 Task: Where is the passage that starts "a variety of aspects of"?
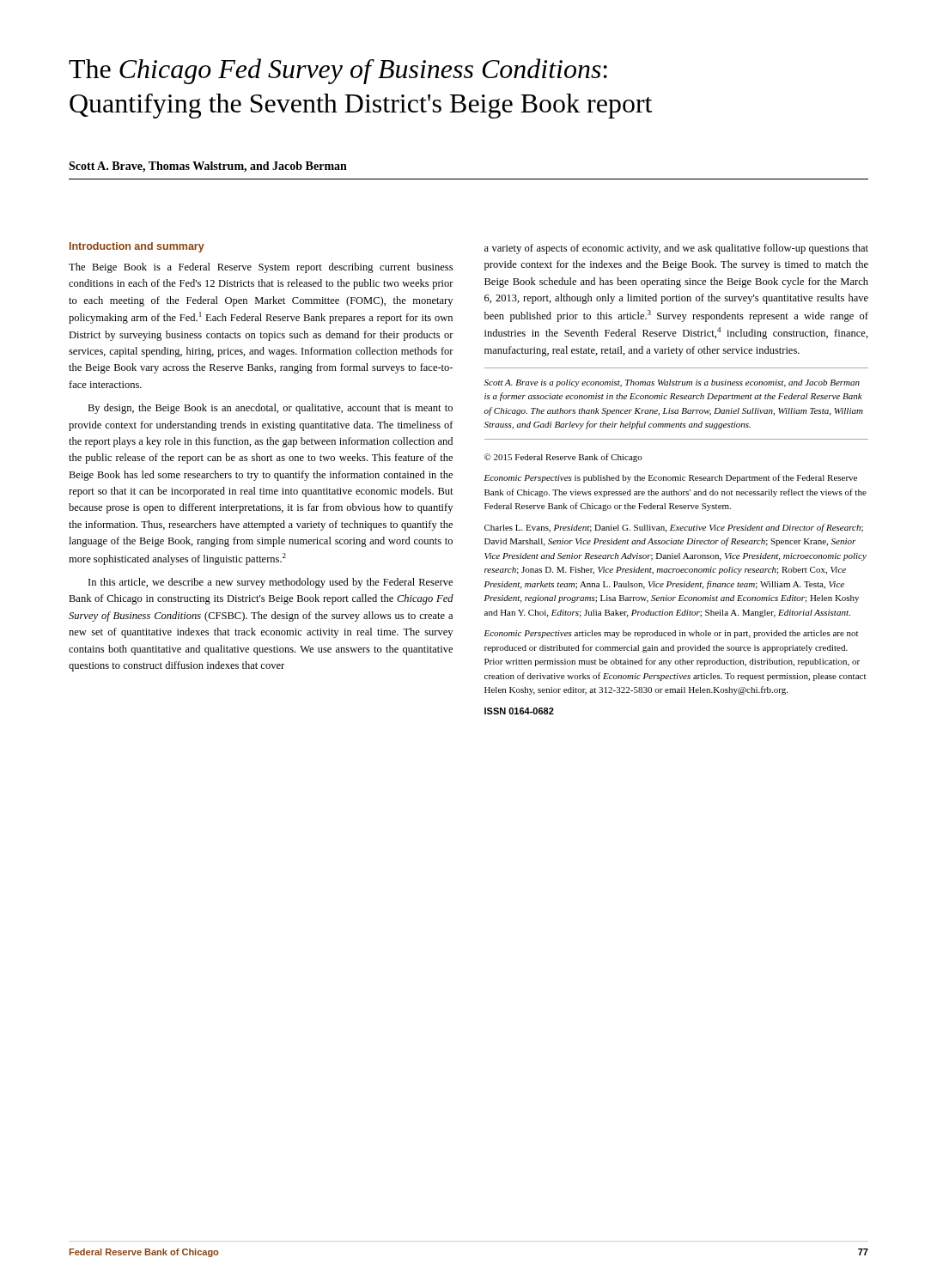(x=676, y=300)
